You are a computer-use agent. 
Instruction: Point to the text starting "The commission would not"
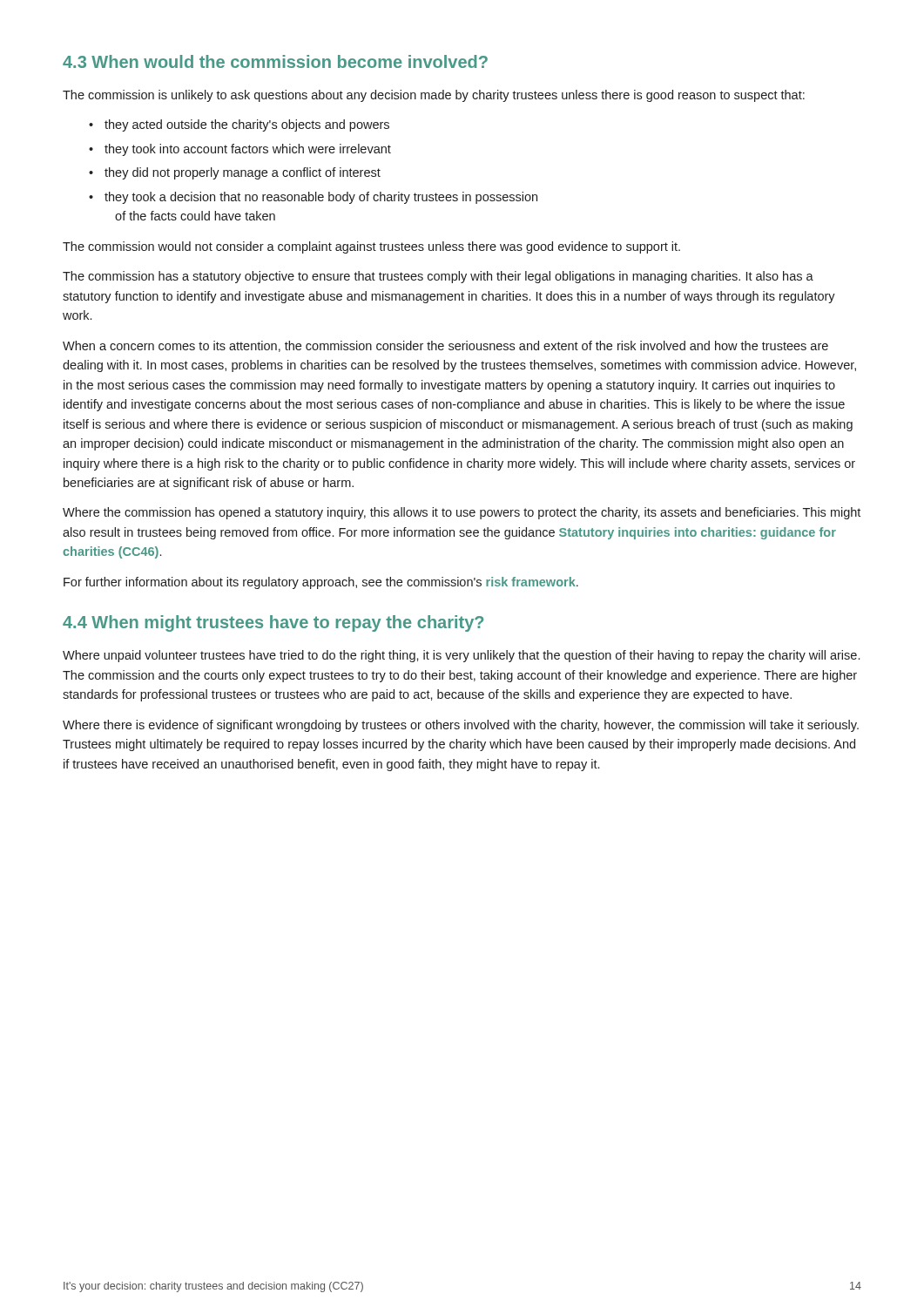pyautogui.click(x=372, y=246)
